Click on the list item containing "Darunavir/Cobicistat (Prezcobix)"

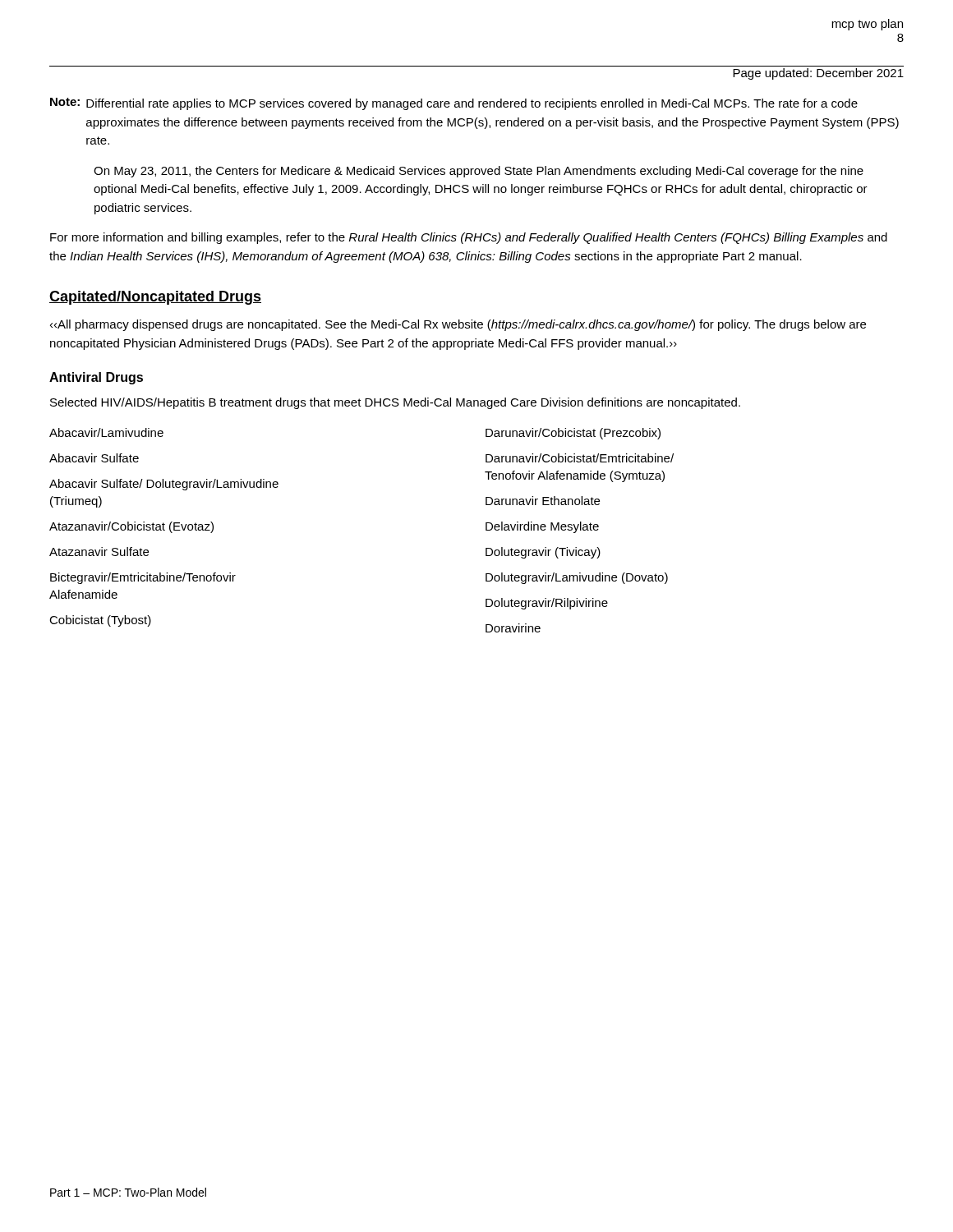[573, 432]
